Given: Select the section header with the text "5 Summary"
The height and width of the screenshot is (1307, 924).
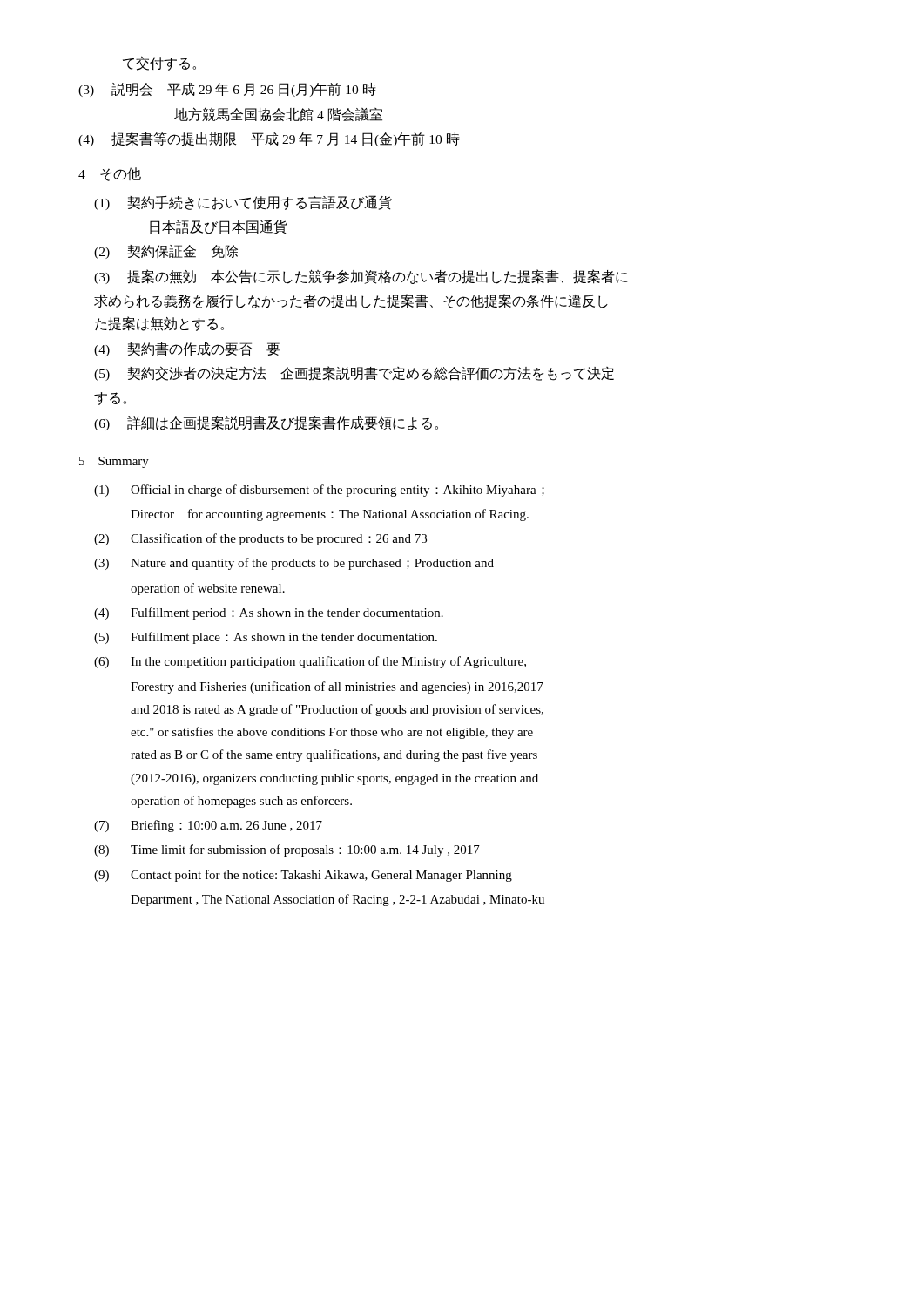Looking at the screenshot, I should click(114, 461).
